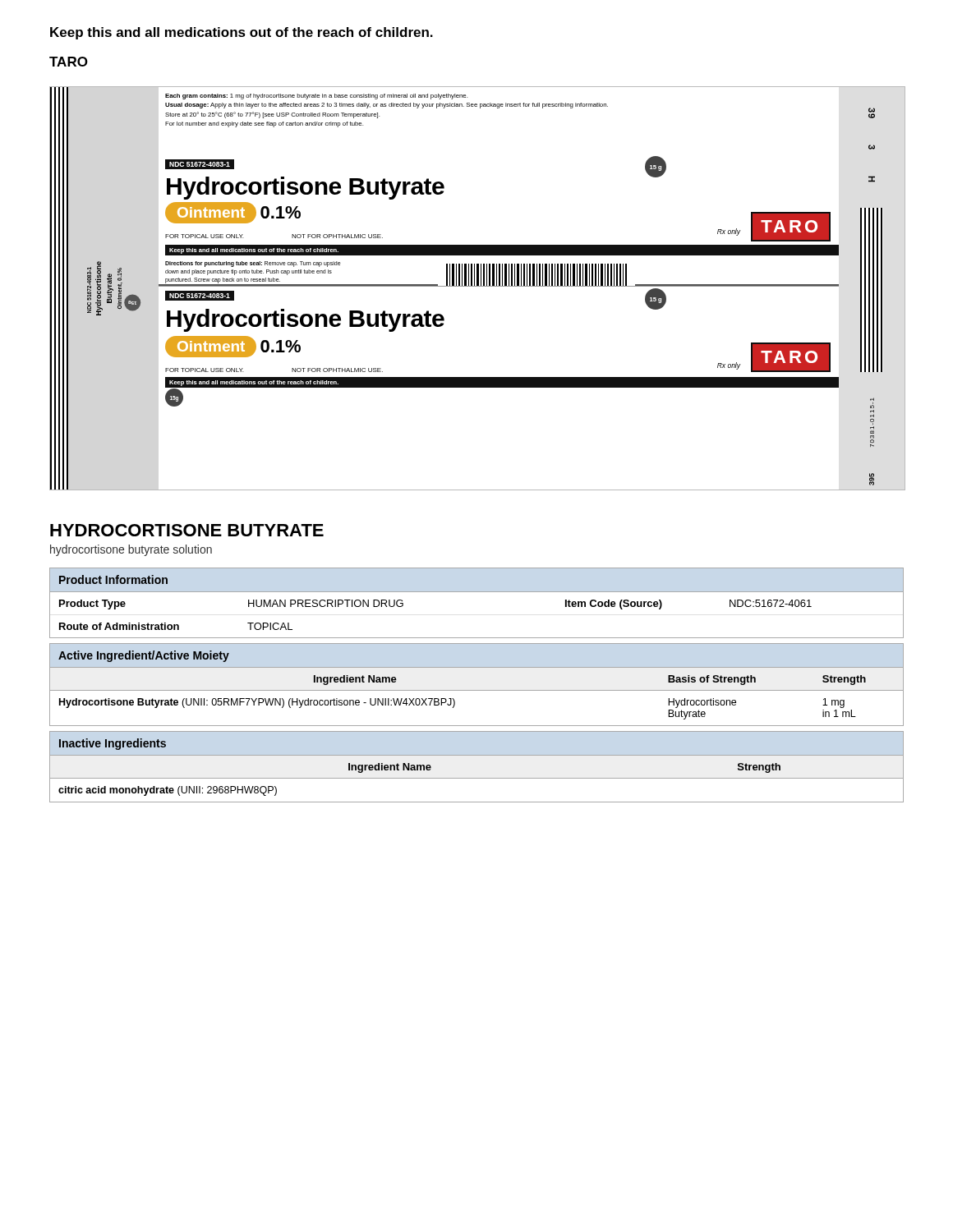
Task: Locate the table with the text "Basis of Strength"
Action: click(x=476, y=697)
